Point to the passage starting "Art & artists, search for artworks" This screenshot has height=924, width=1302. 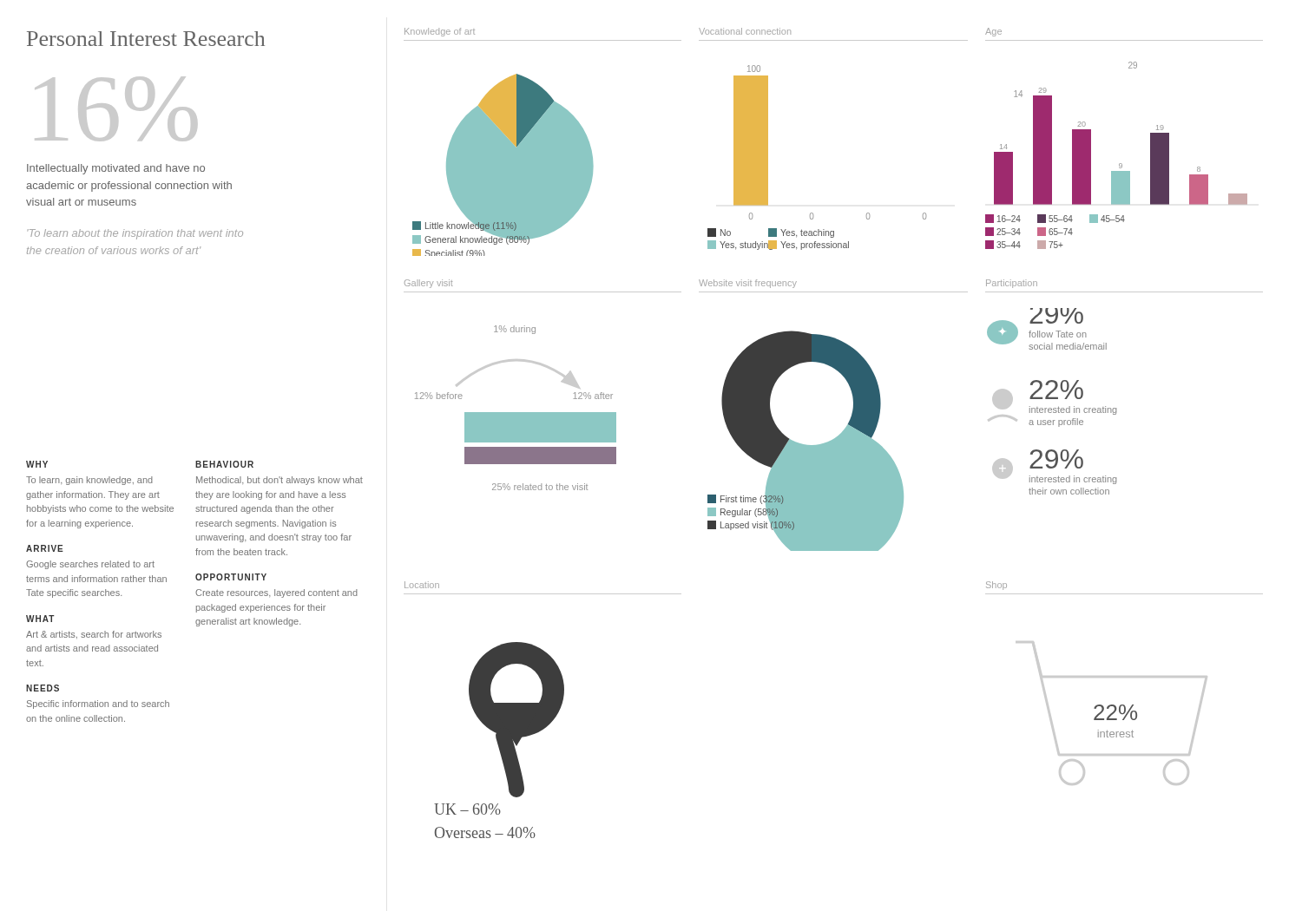(94, 648)
